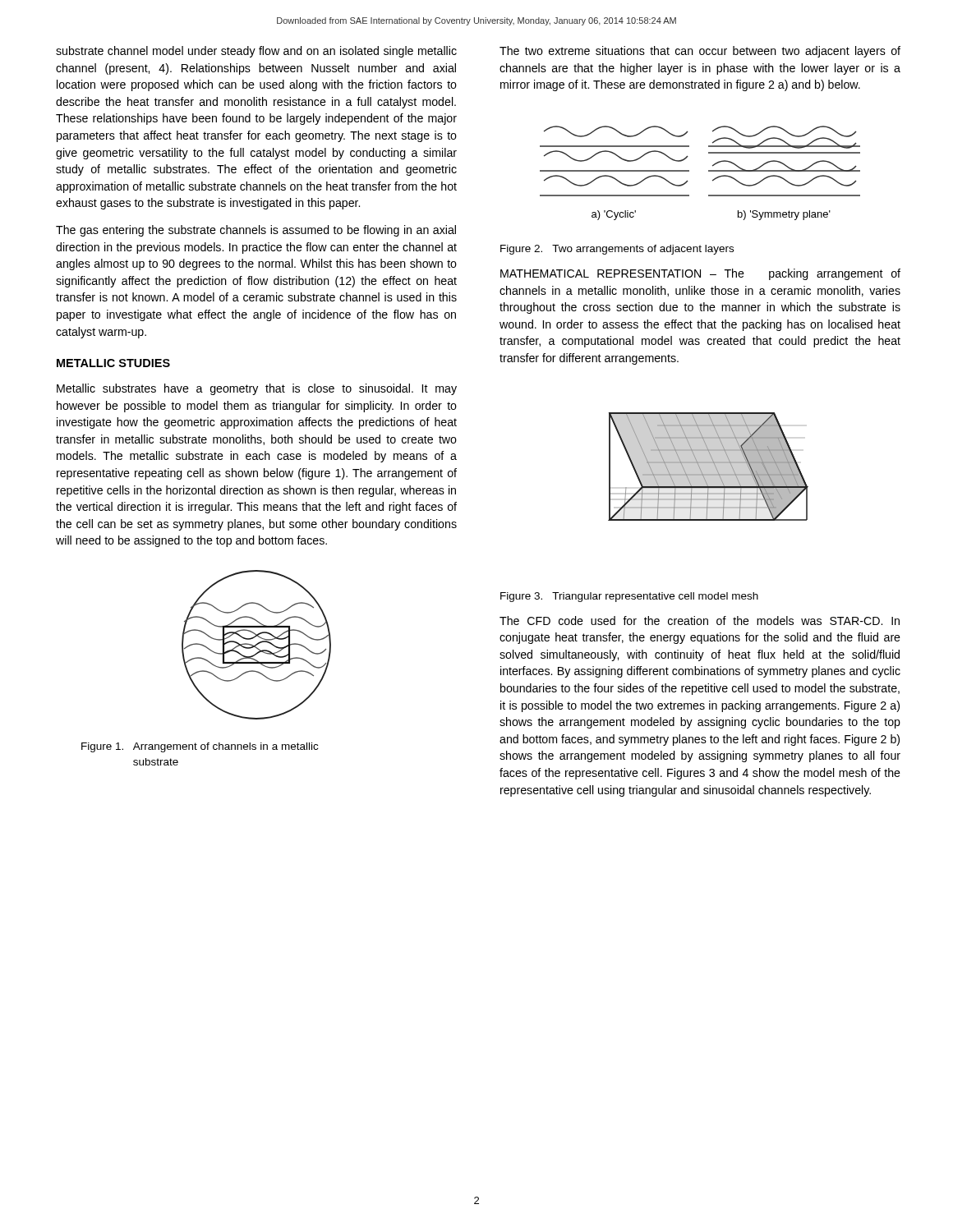Point to "Figure 2. Two arrangements of adjacent layers"
The height and width of the screenshot is (1232, 953).
click(x=617, y=249)
